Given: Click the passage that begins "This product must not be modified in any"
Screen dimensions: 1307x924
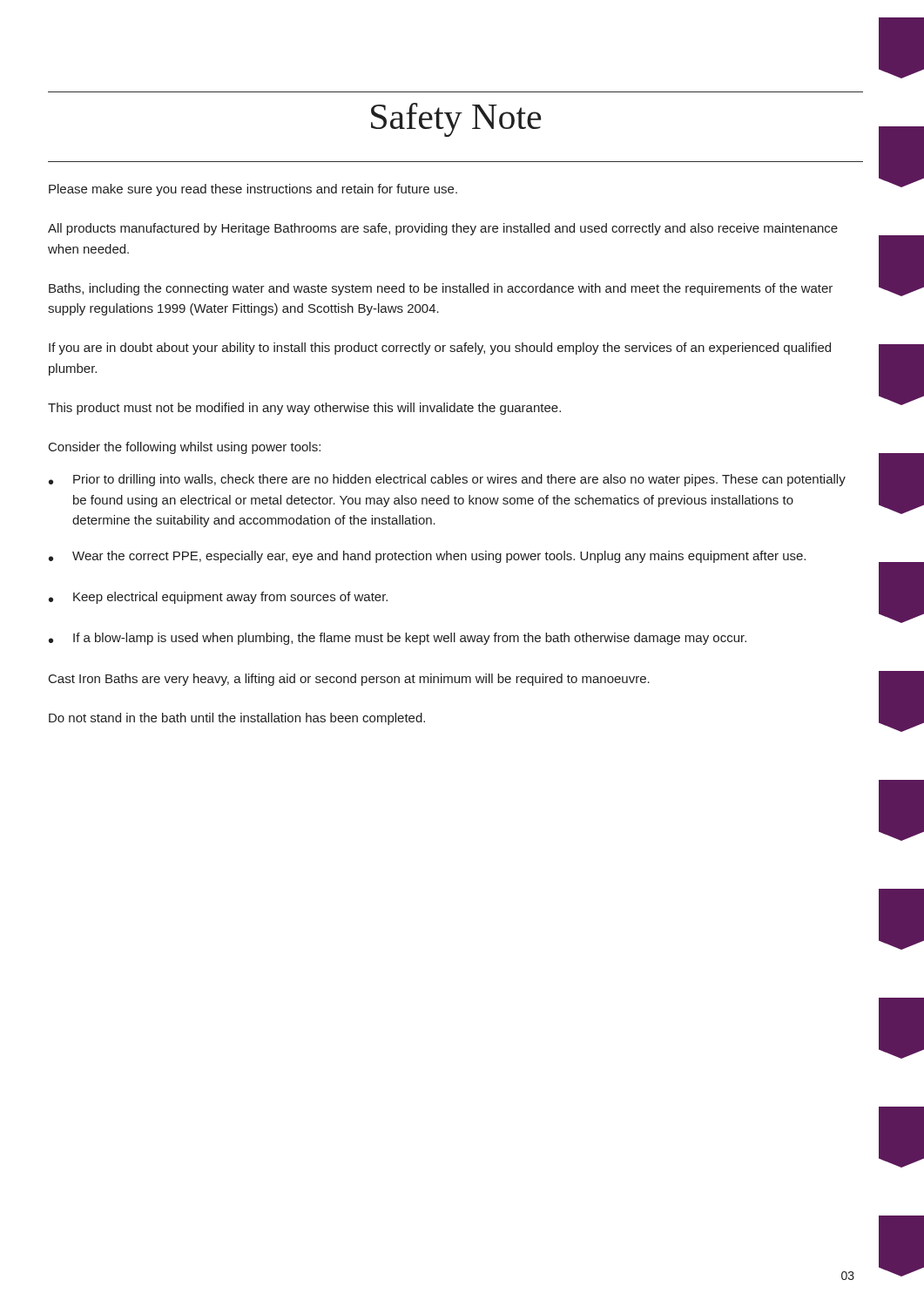Looking at the screenshot, I should [x=305, y=407].
